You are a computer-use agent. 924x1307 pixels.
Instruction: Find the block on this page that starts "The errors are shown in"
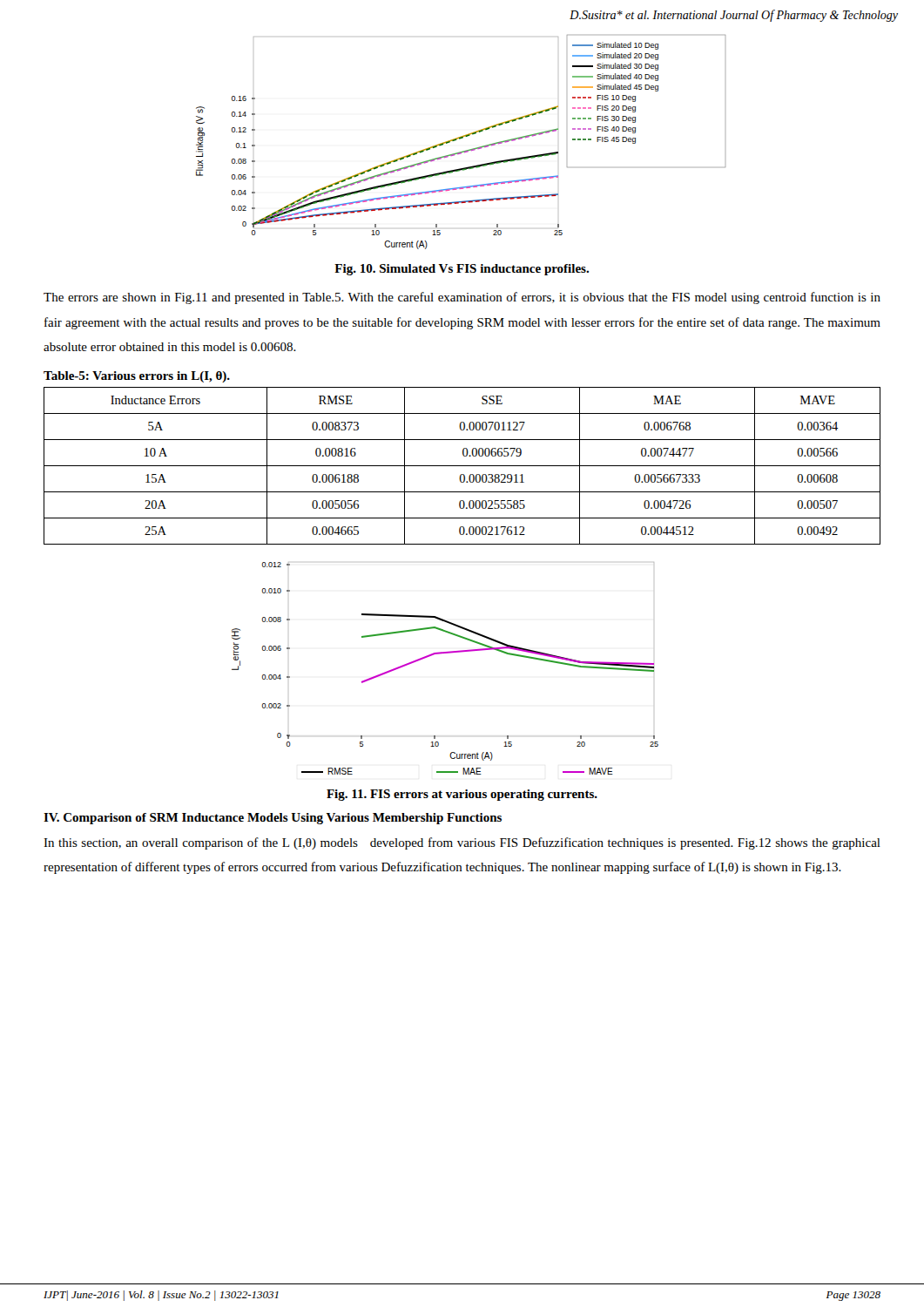(462, 322)
